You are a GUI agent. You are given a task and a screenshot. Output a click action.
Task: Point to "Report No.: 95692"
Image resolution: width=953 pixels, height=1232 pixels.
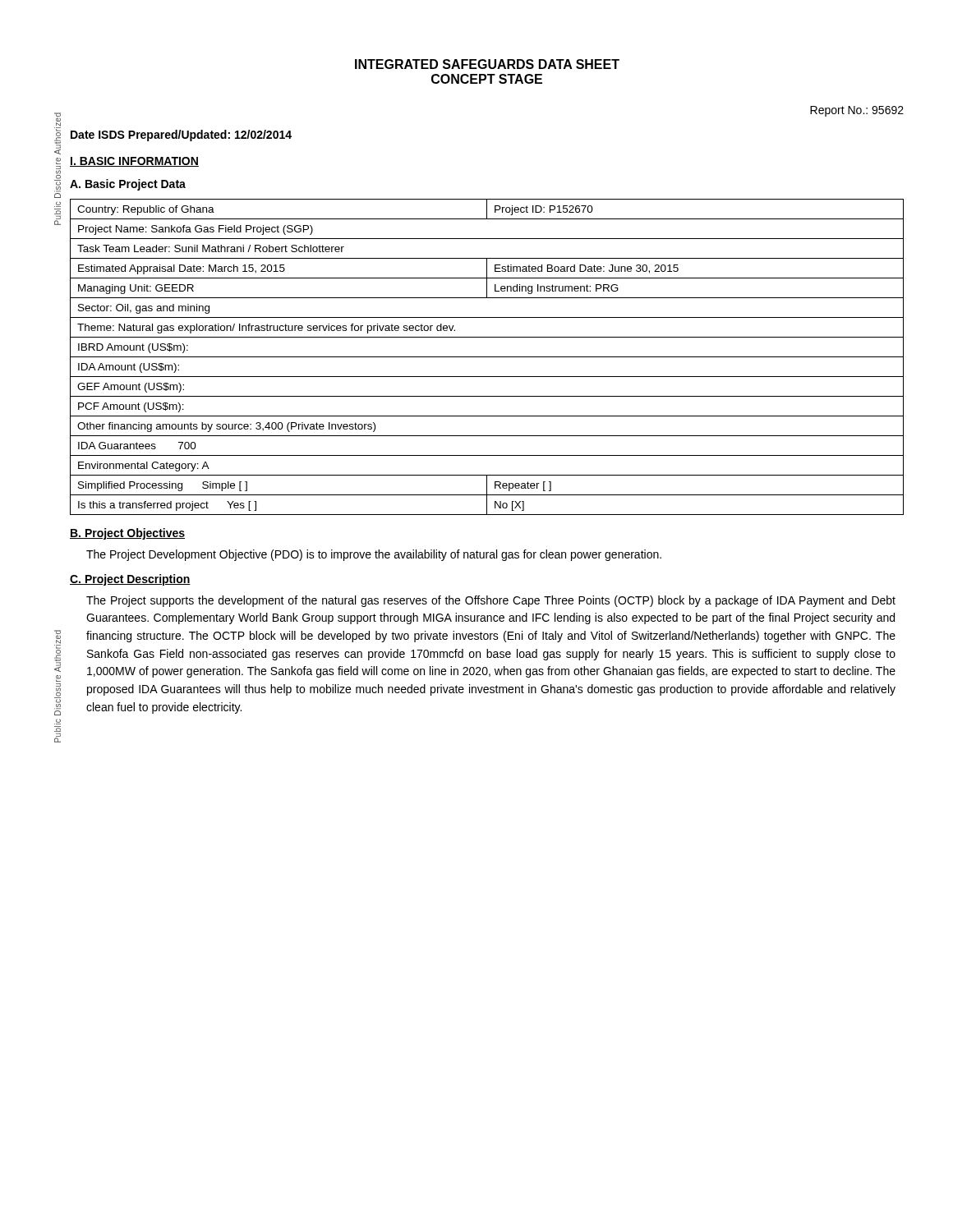(857, 110)
